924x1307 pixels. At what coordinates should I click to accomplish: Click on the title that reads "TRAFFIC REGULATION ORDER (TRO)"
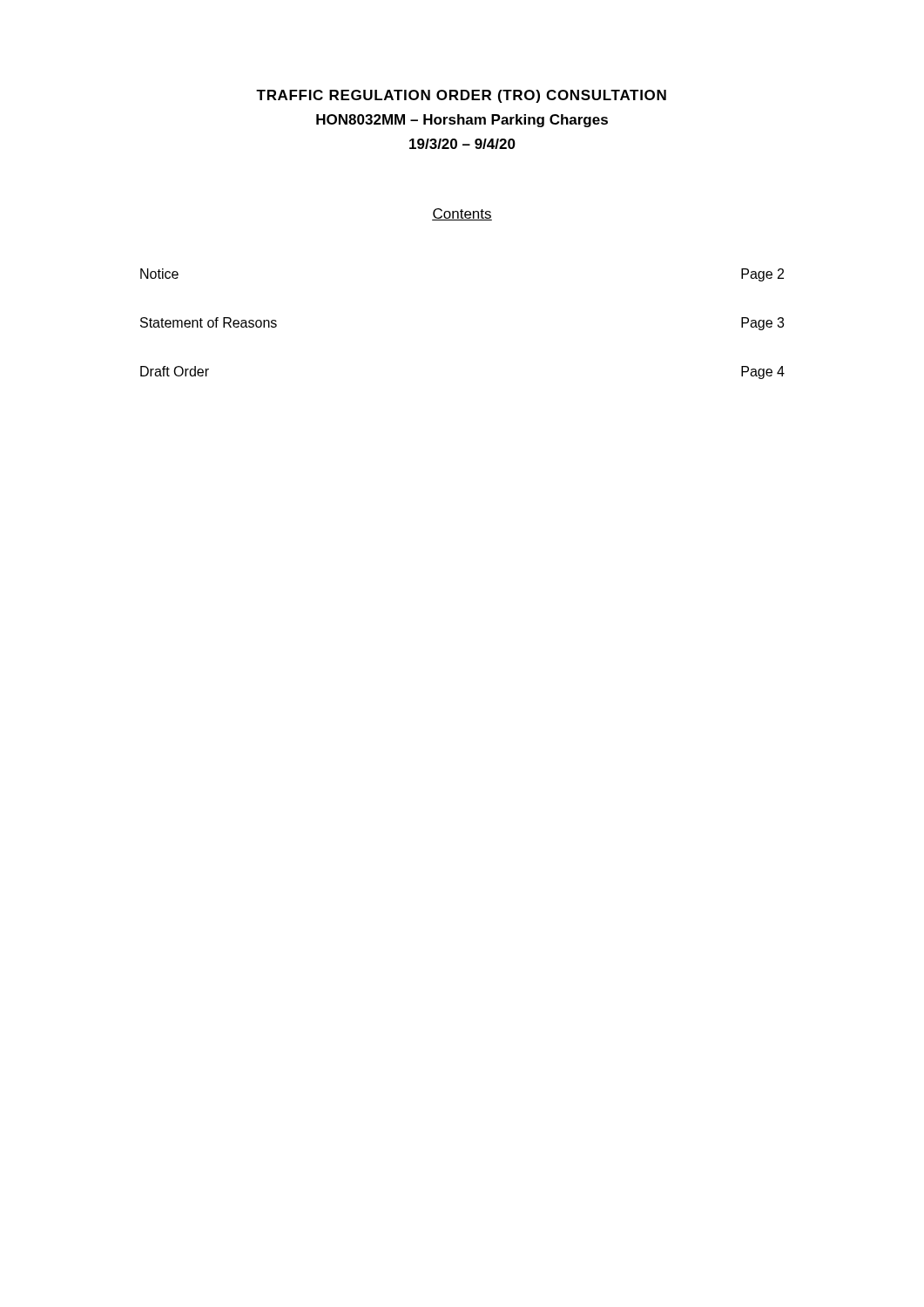(462, 120)
